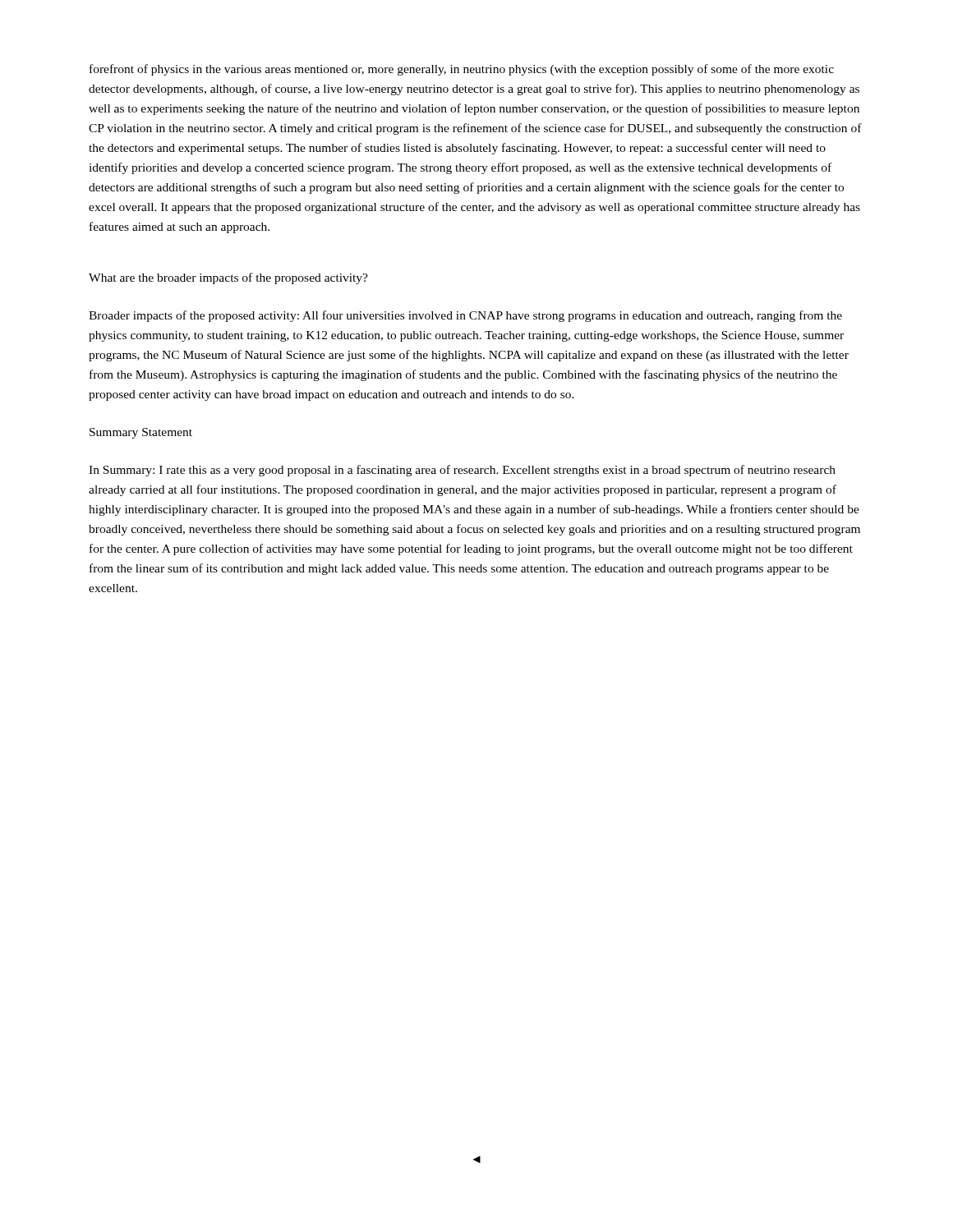The image size is (953, 1232).
Task: Locate the passage starting "Summary Statement"
Action: pos(141,432)
